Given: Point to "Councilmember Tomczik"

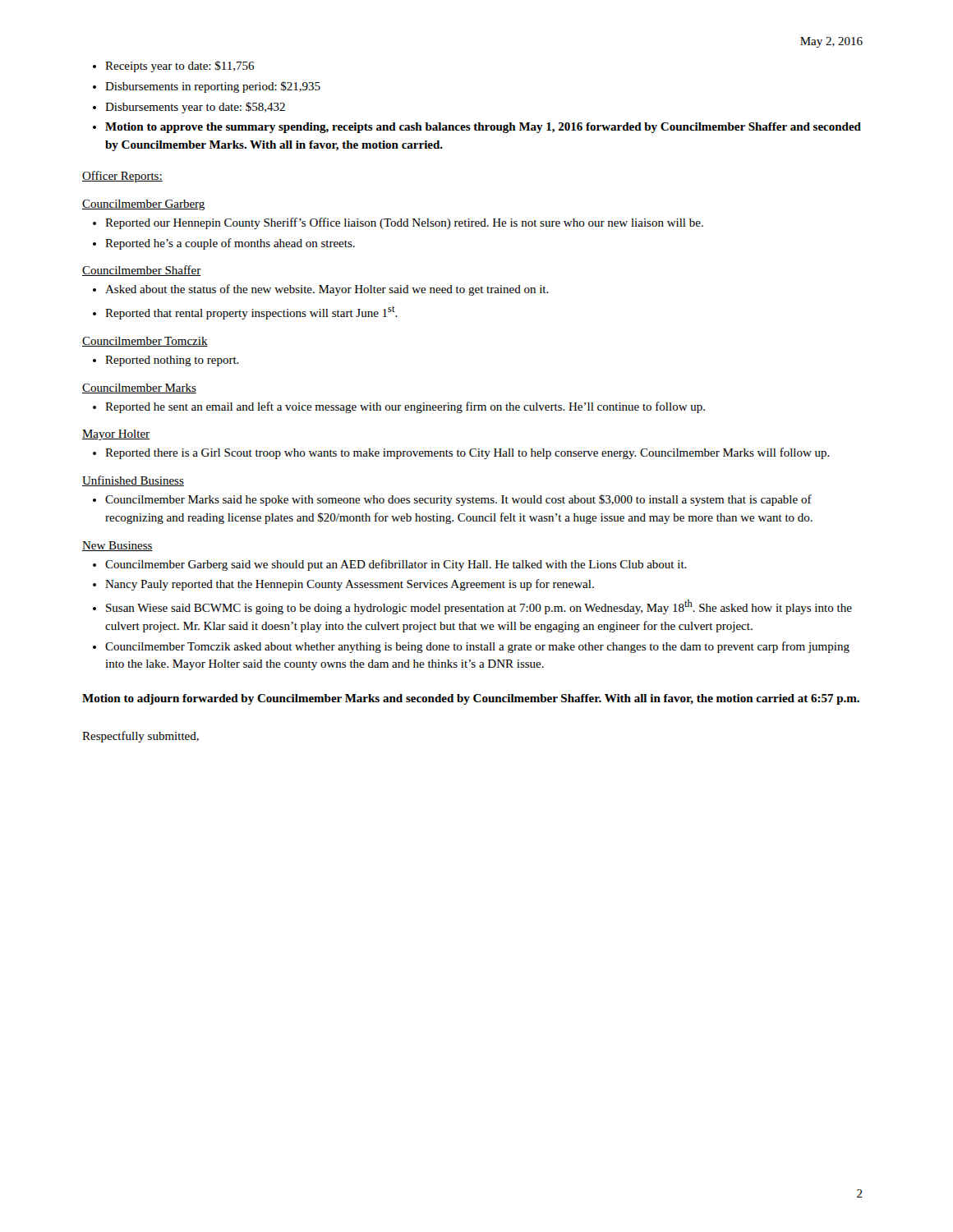Looking at the screenshot, I should (x=145, y=341).
